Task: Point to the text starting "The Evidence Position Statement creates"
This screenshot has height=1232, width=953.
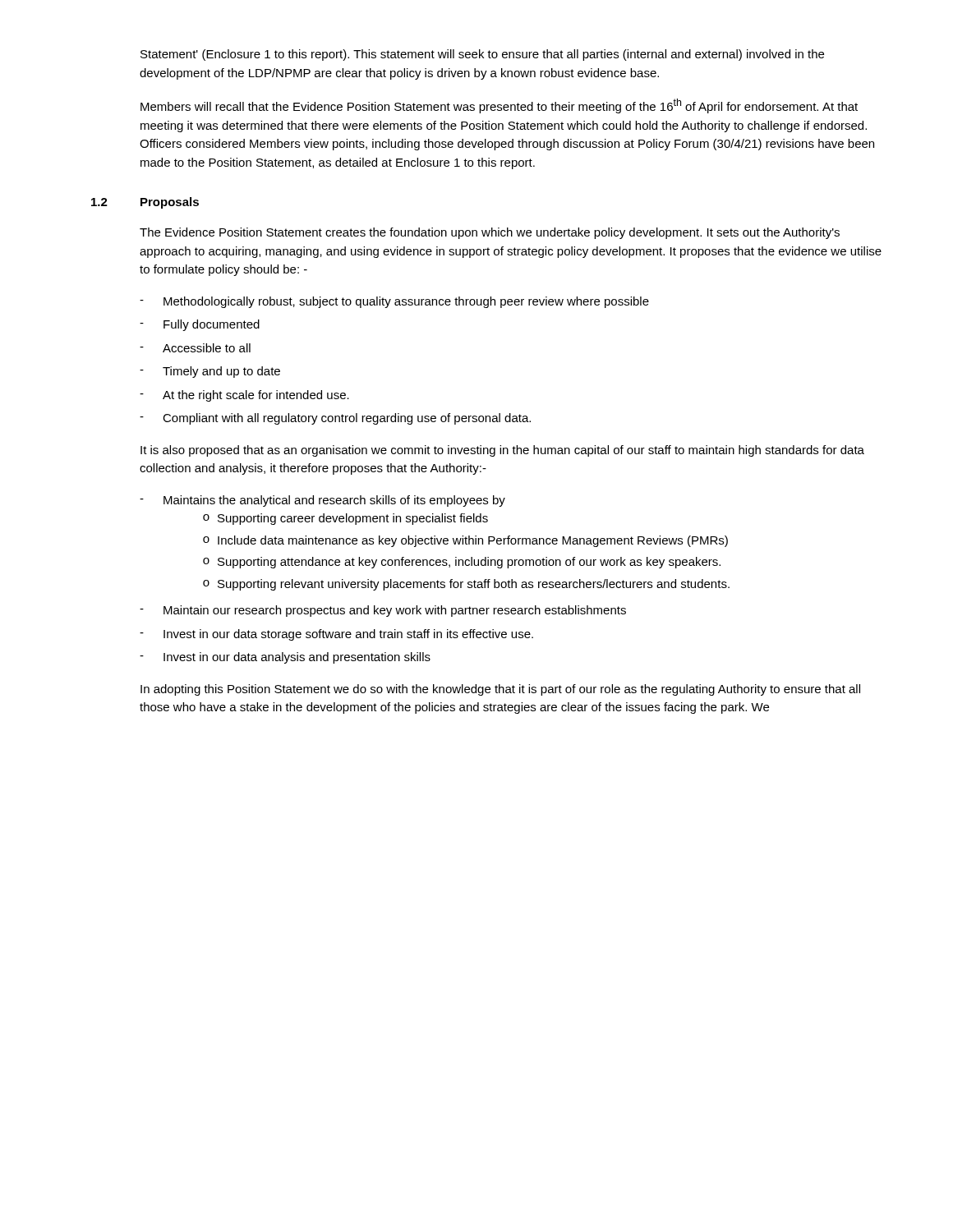Action: pyautogui.click(x=511, y=251)
